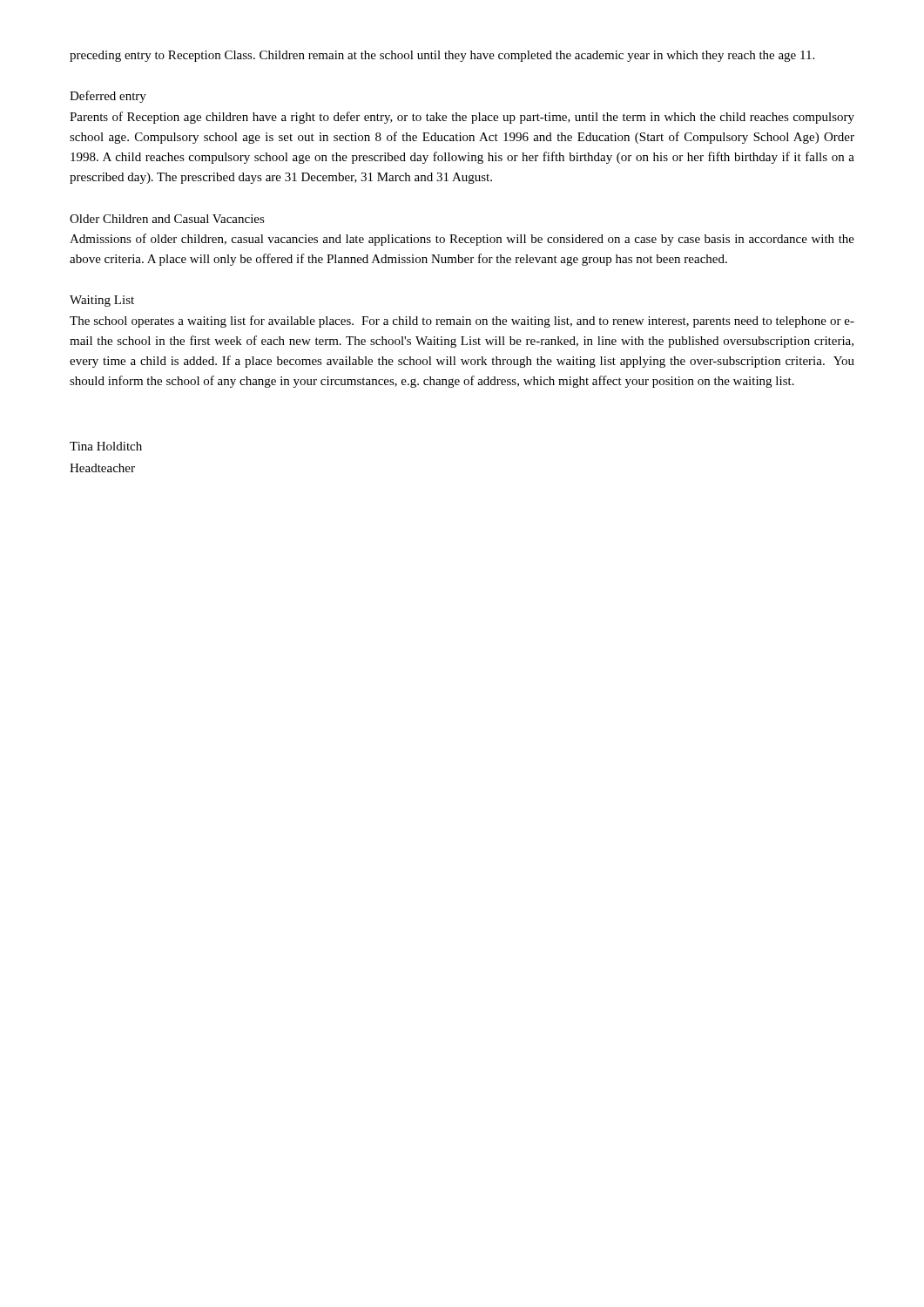Viewport: 924px width, 1307px height.
Task: Point to the text starting "preceding entry to Reception Class. Children remain at"
Action: (443, 55)
